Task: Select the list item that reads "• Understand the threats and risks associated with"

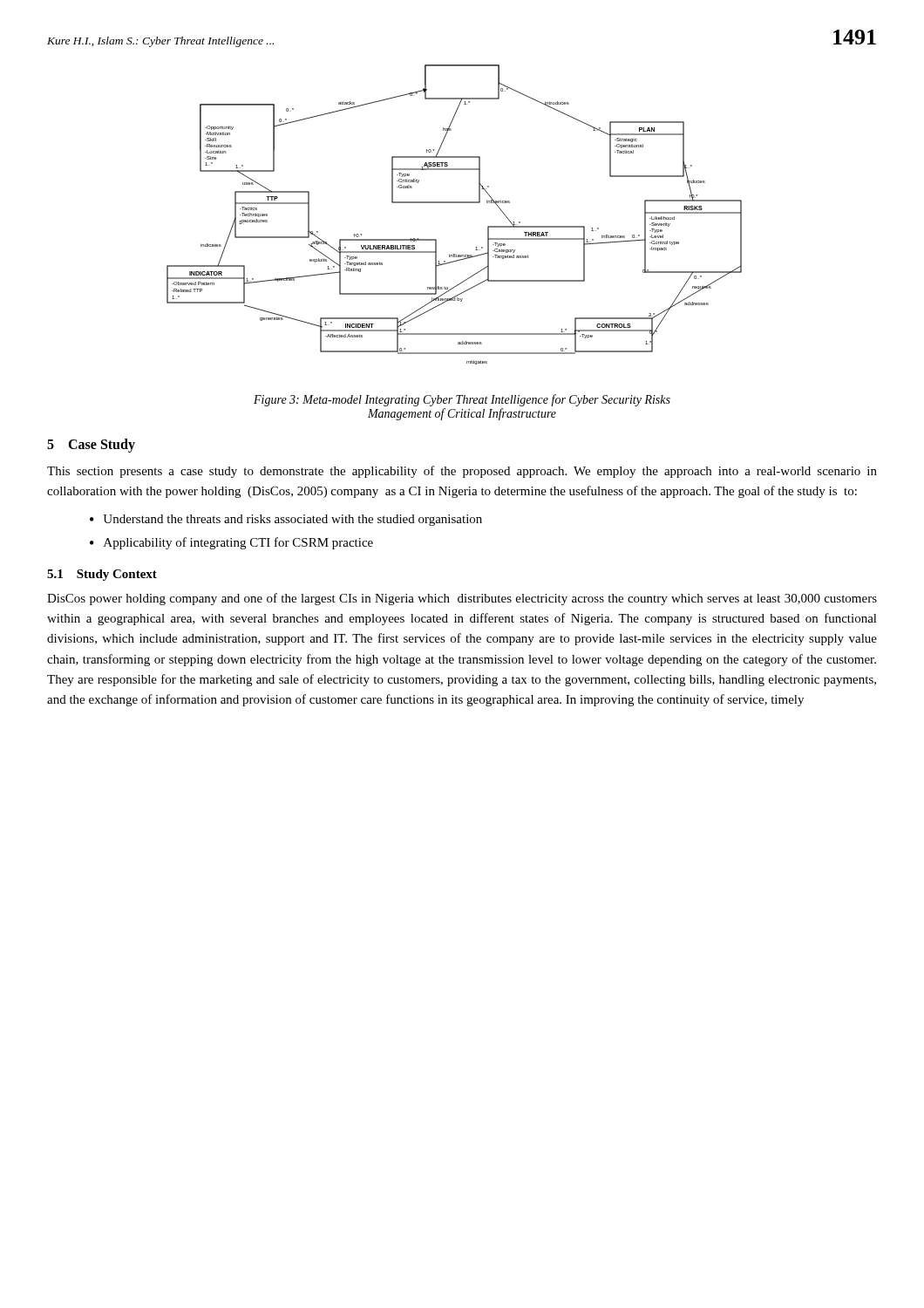Action: click(x=286, y=520)
